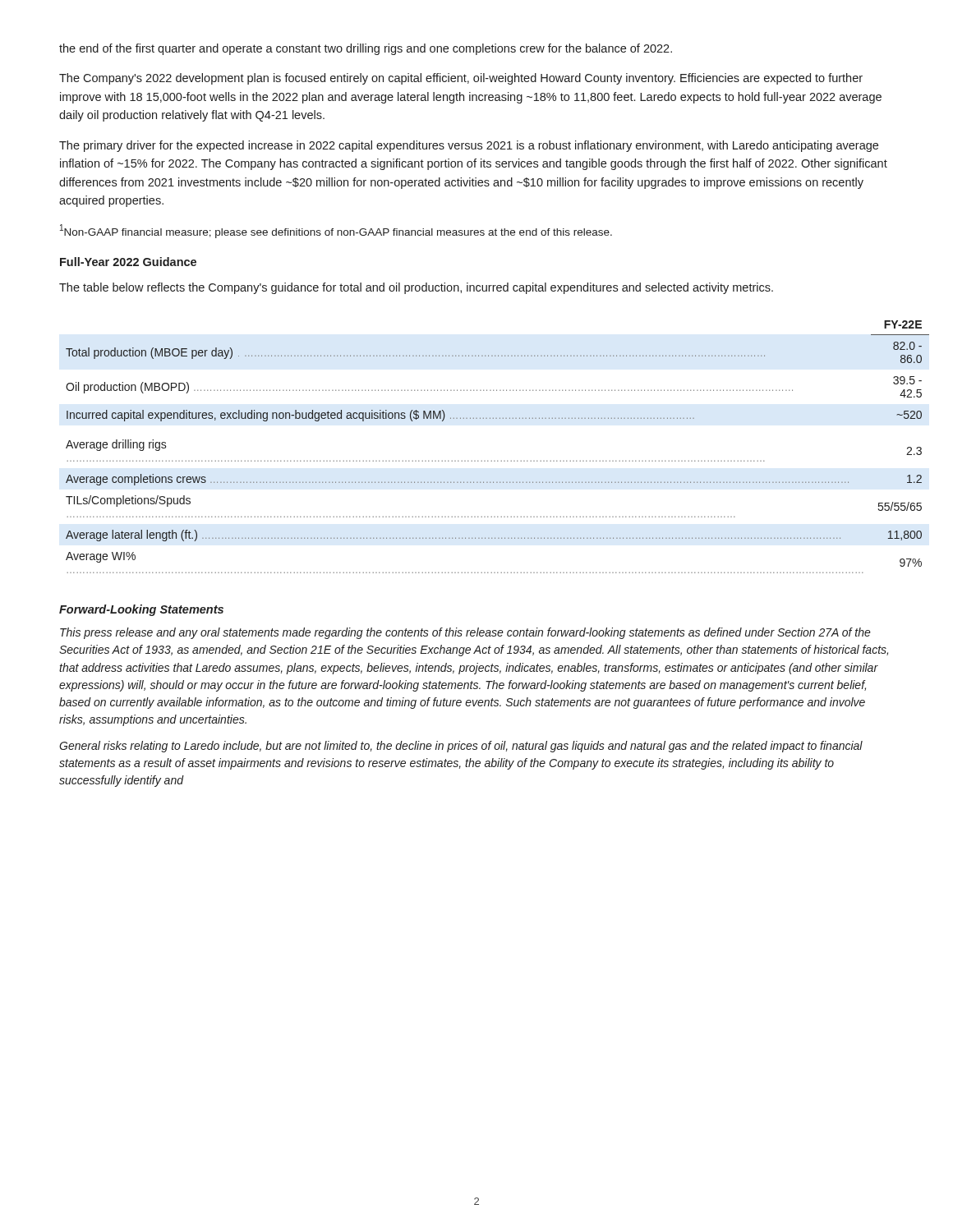Click on the text block with the text "the end of"
The height and width of the screenshot is (1232, 953).
click(x=366, y=48)
